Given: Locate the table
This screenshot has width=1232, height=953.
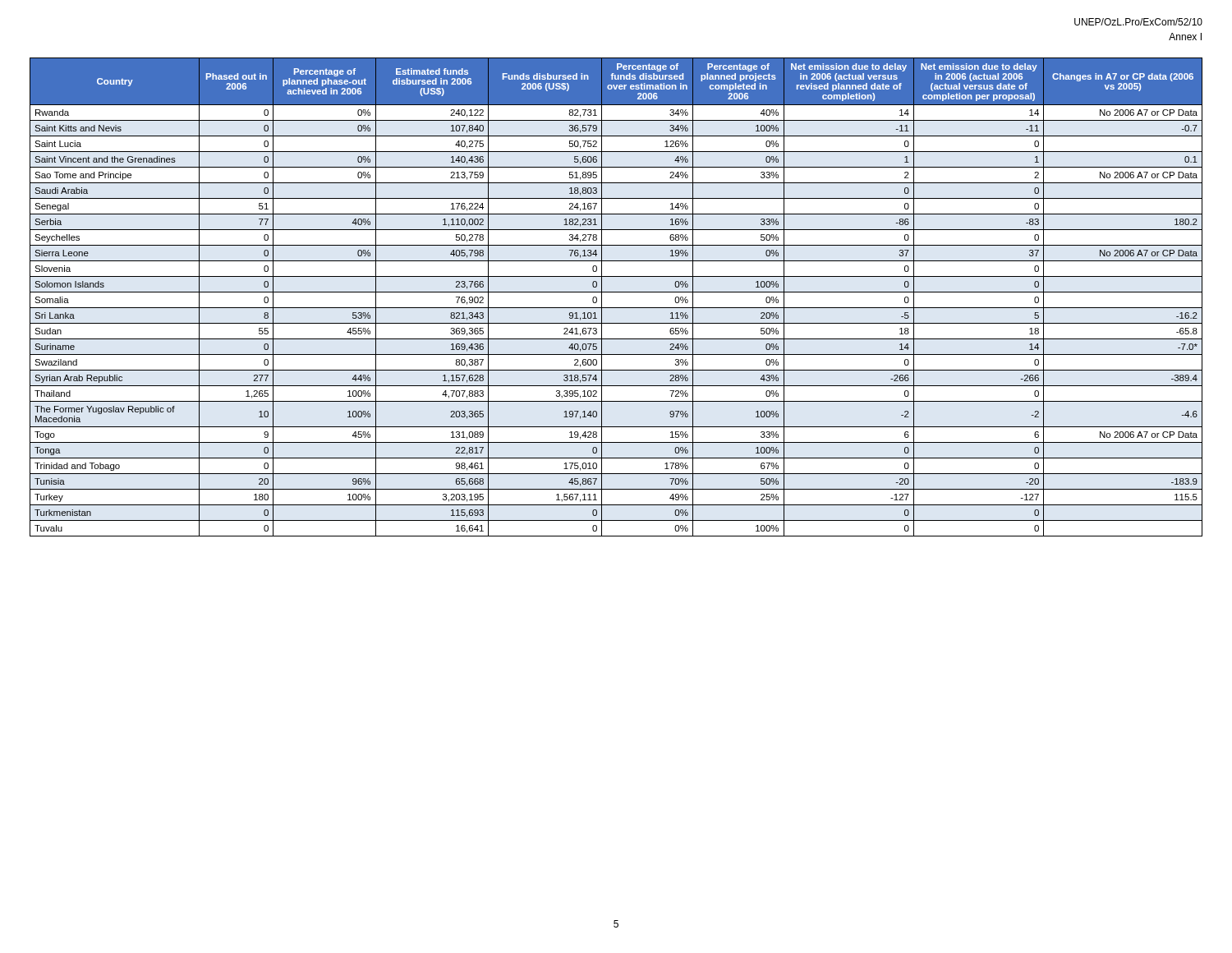Looking at the screenshot, I should (x=616, y=297).
